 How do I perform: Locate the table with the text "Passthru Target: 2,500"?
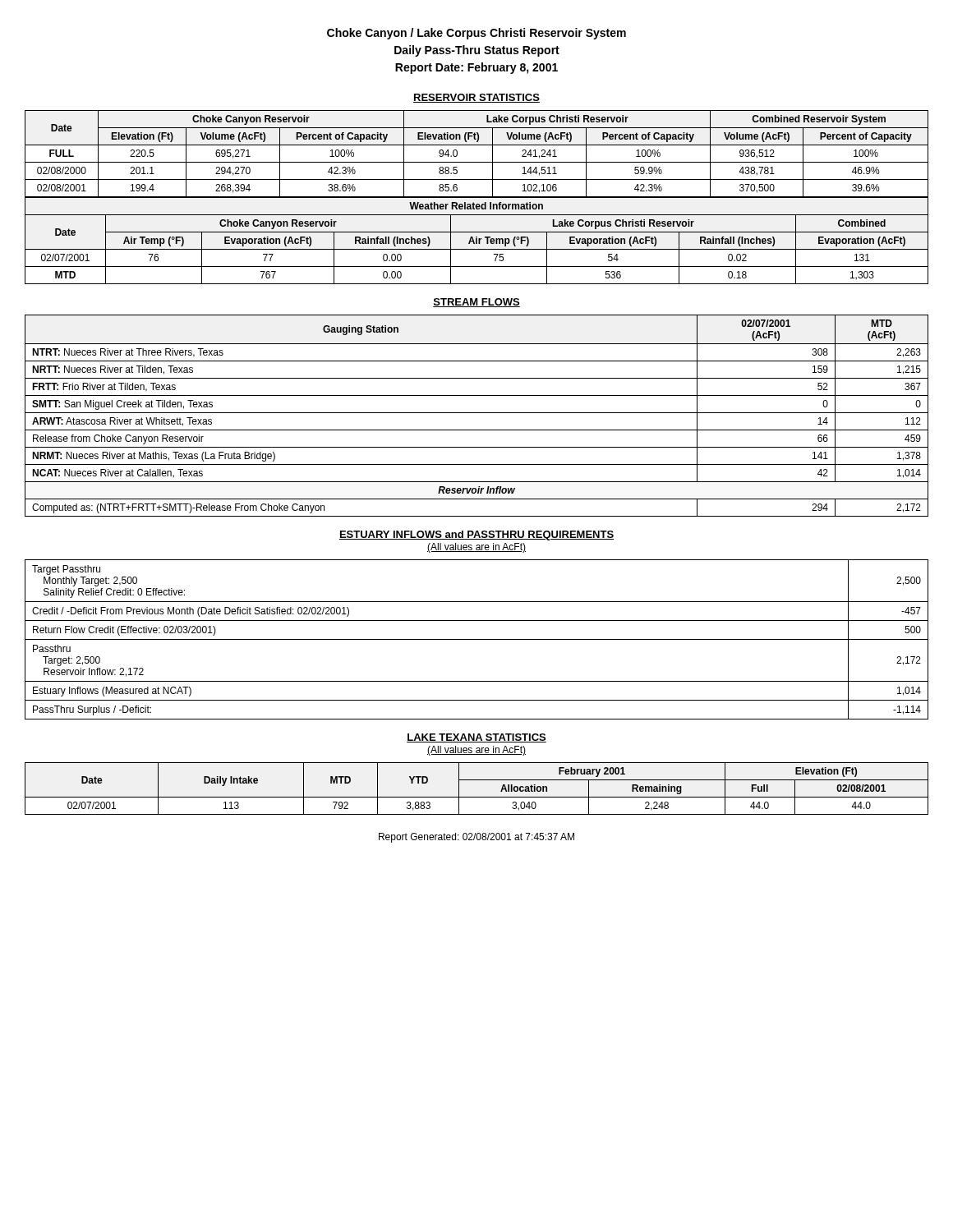tap(476, 639)
